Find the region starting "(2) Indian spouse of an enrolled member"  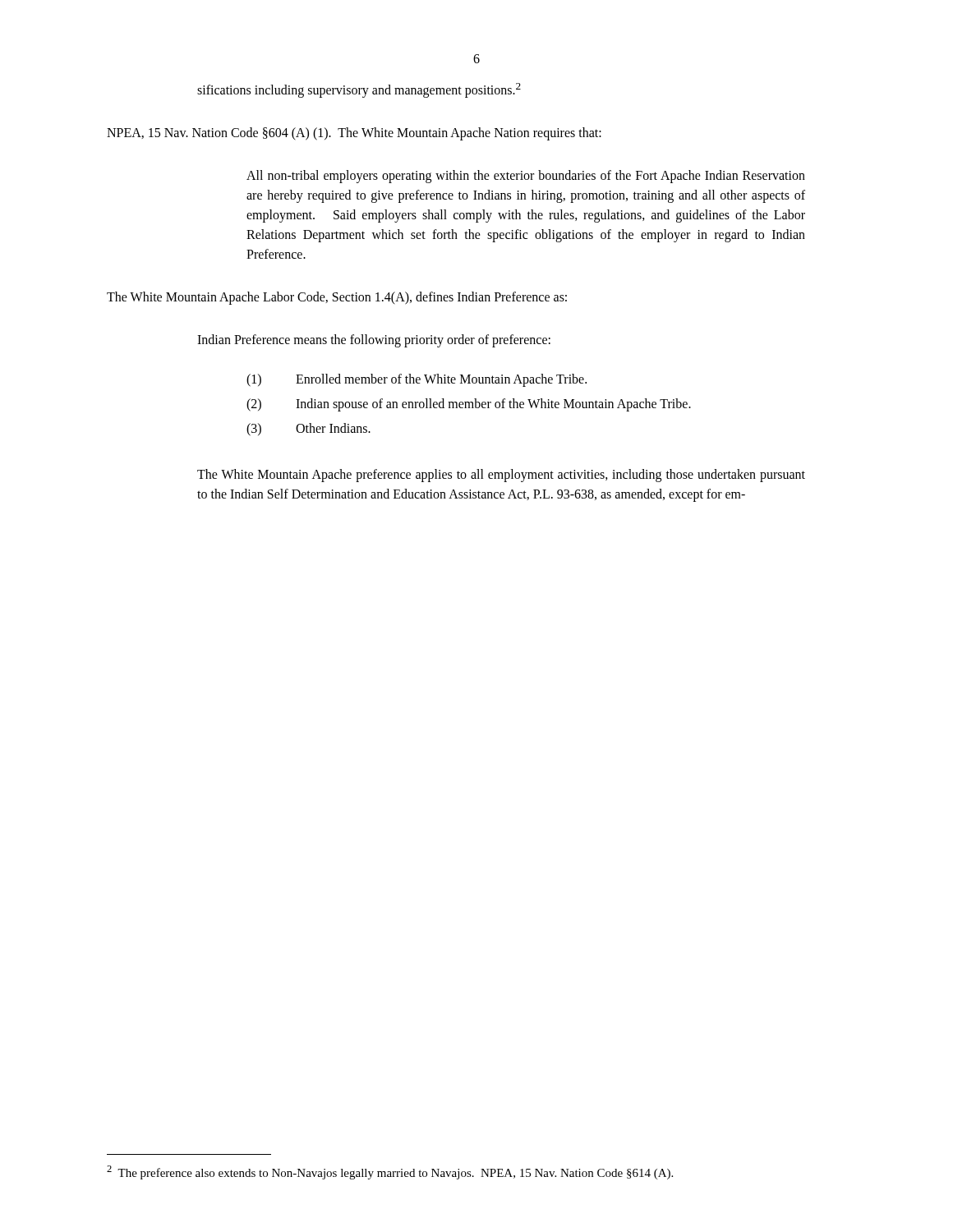point(526,404)
